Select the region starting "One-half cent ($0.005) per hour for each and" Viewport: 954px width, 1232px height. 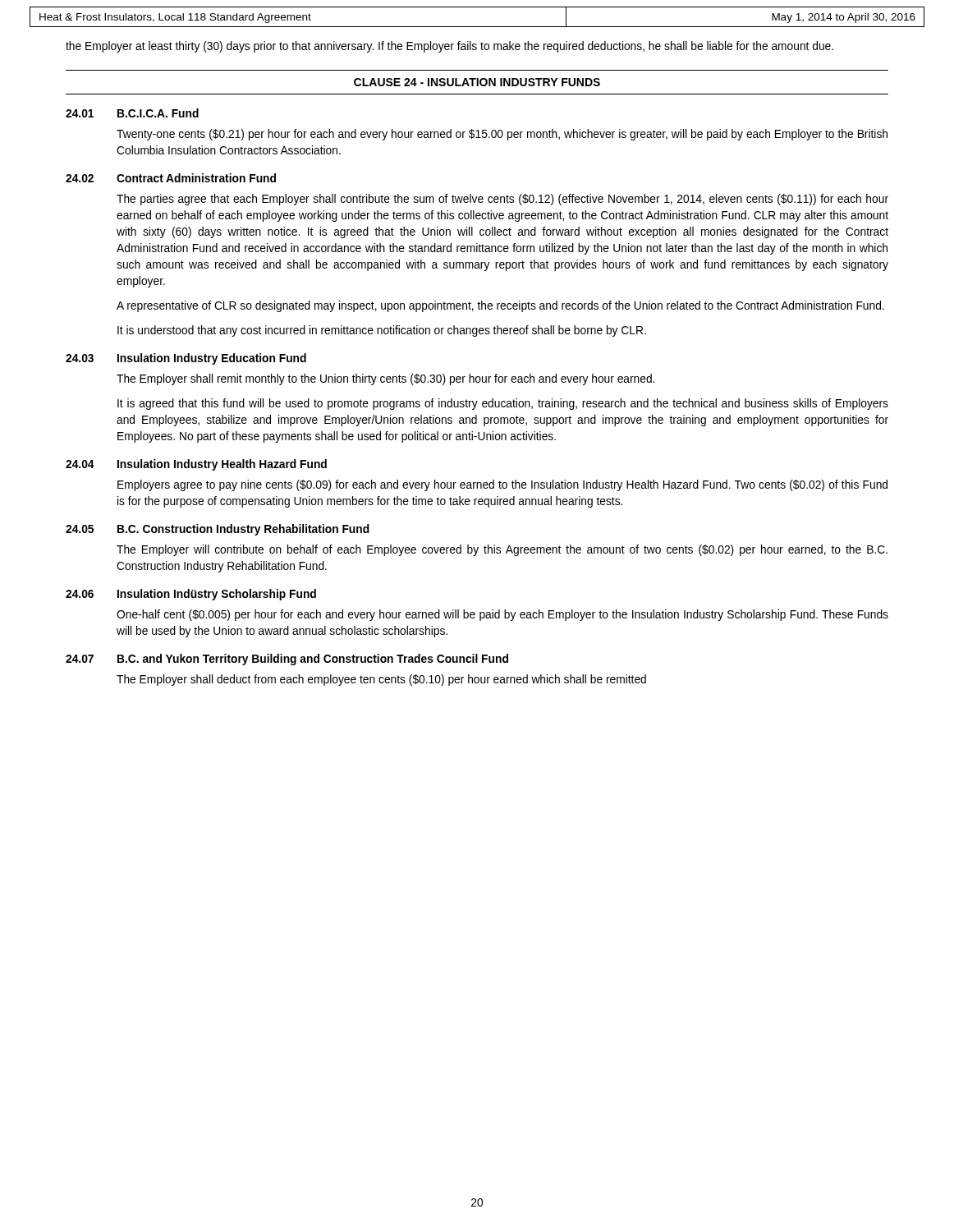coord(502,623)
